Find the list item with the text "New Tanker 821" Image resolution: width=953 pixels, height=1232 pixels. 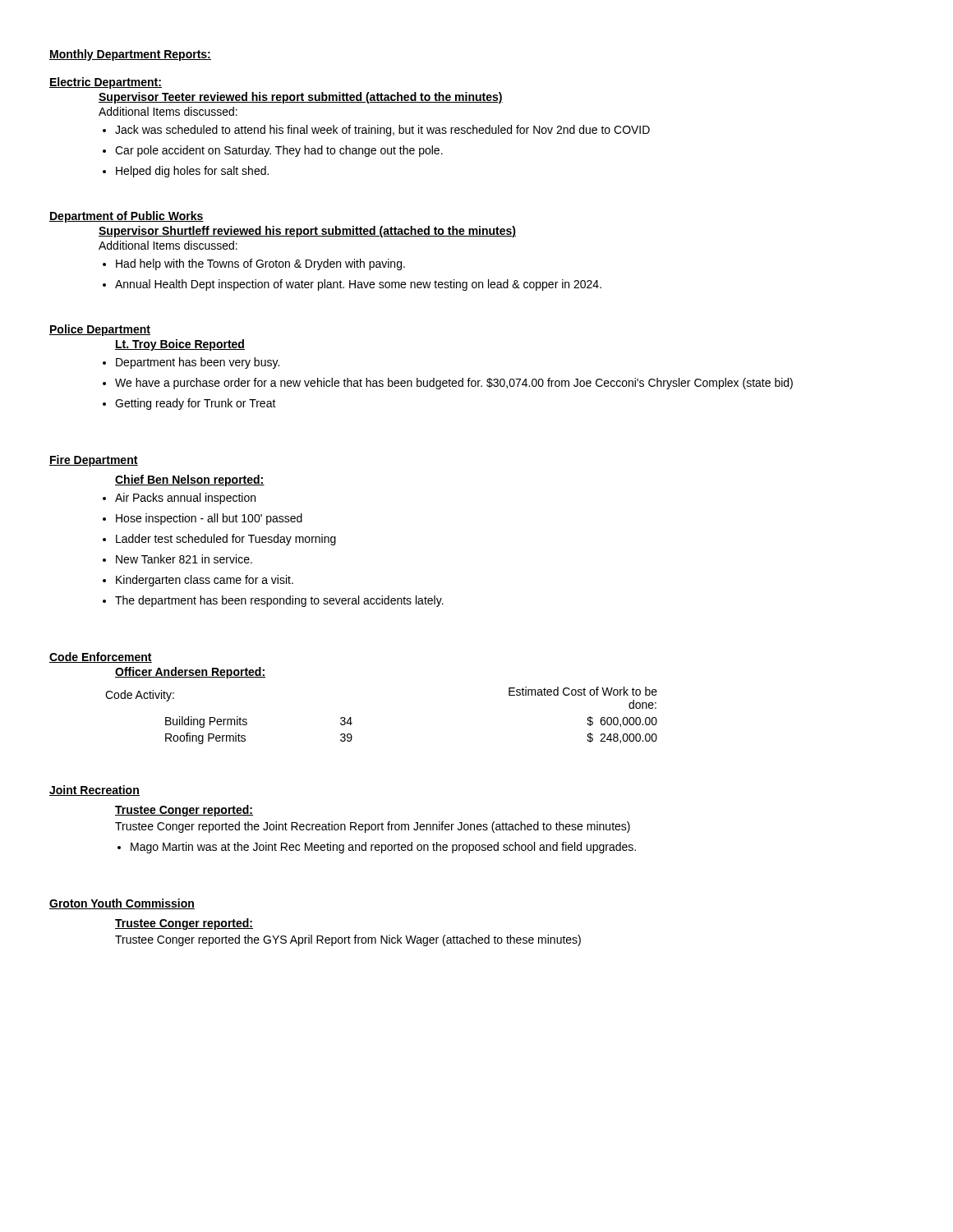click(184, 559)
